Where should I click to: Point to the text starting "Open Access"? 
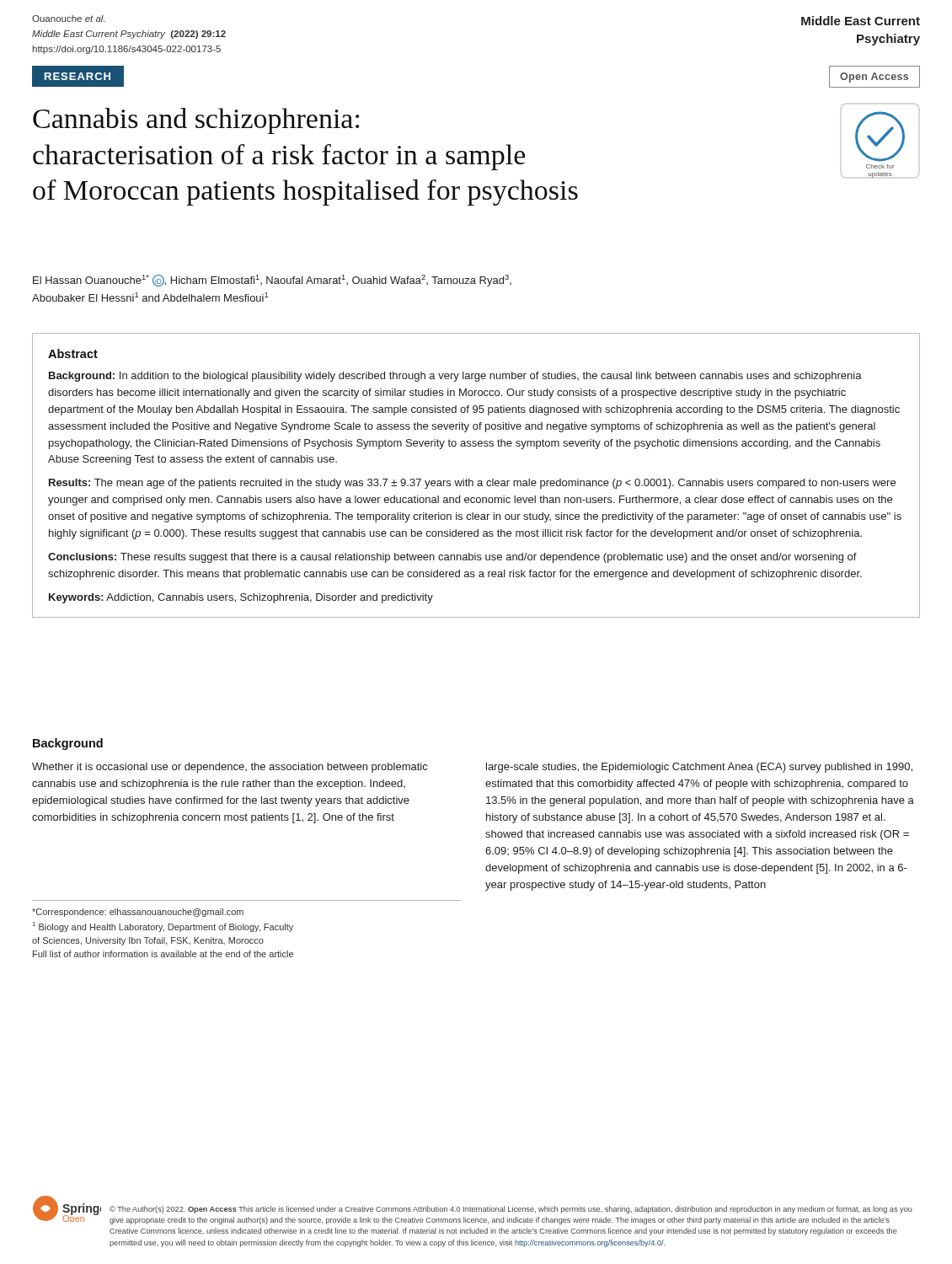(875, 77)
